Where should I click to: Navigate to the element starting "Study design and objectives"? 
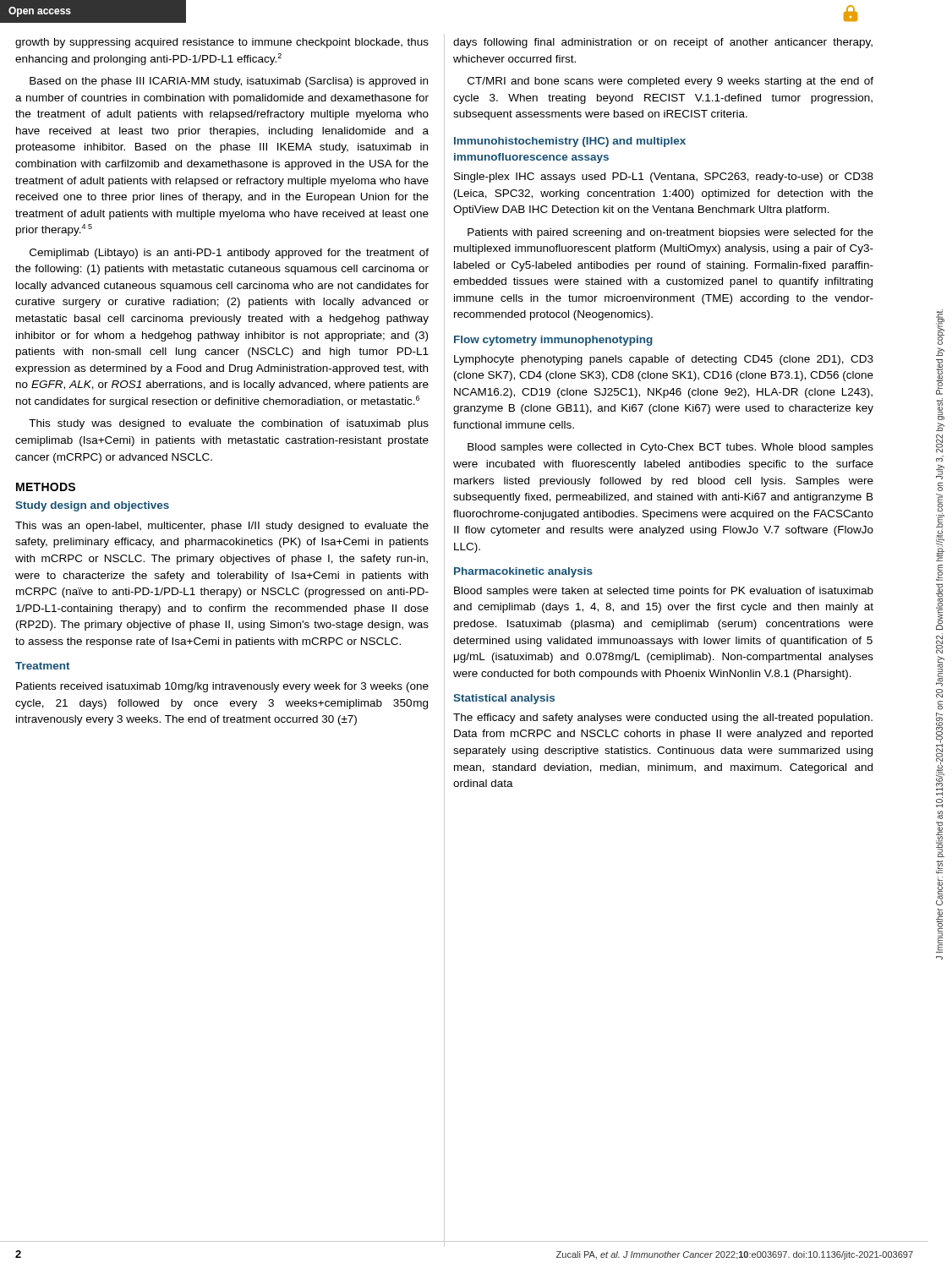click(92, 505)
